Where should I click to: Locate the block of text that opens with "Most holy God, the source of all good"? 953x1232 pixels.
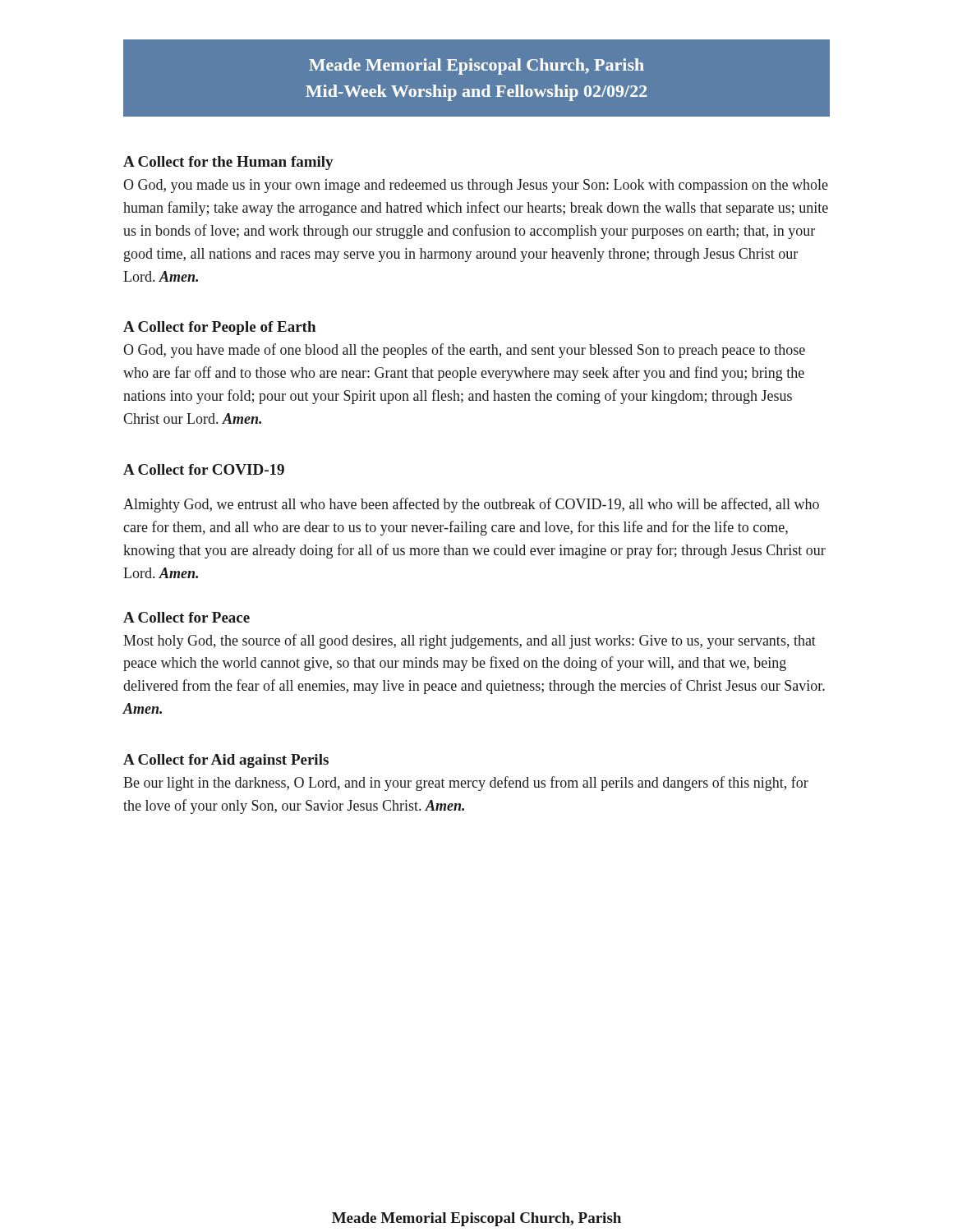[474, 675]
